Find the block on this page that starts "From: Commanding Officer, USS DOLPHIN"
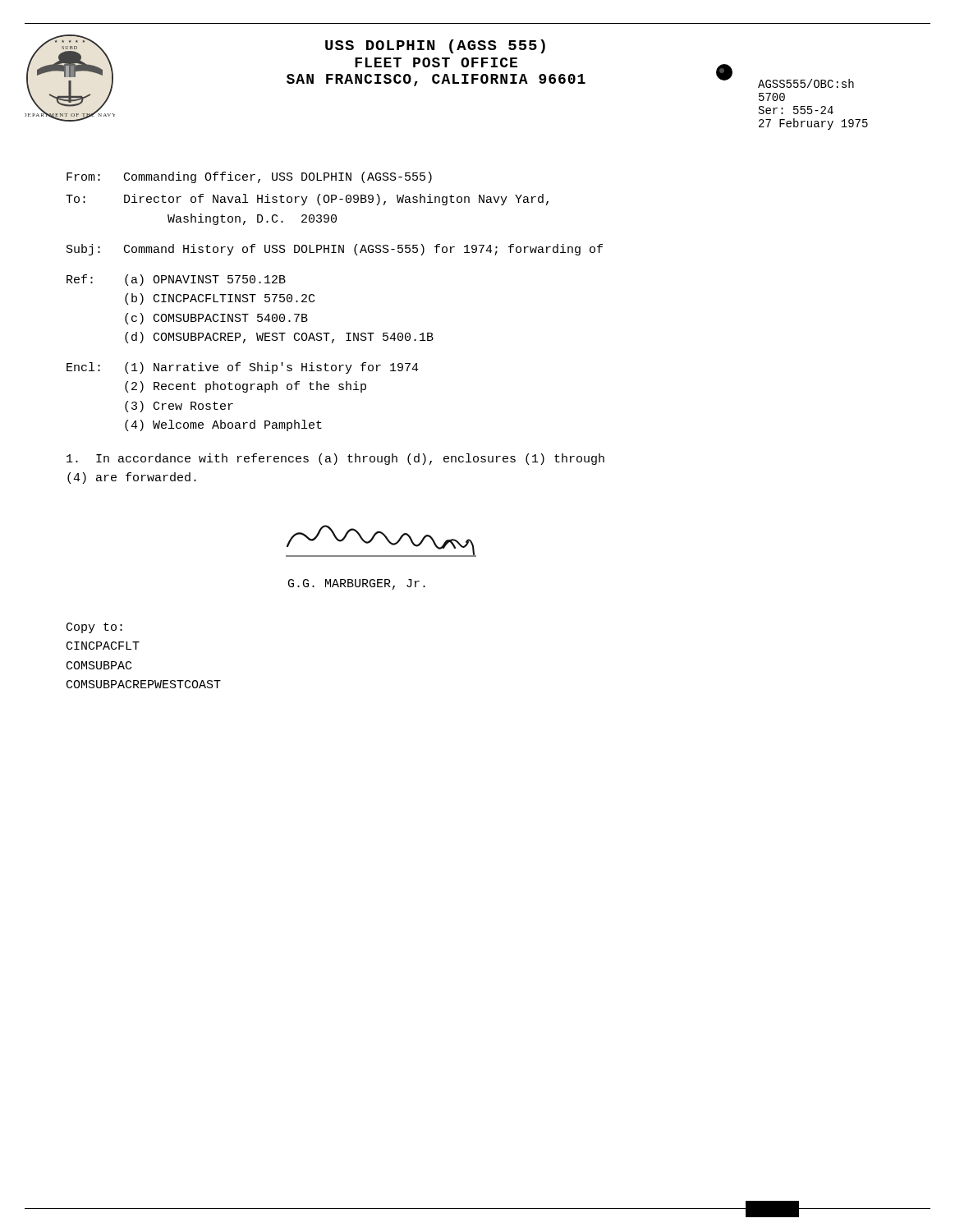955x1232 pixels. pos(486,199)
